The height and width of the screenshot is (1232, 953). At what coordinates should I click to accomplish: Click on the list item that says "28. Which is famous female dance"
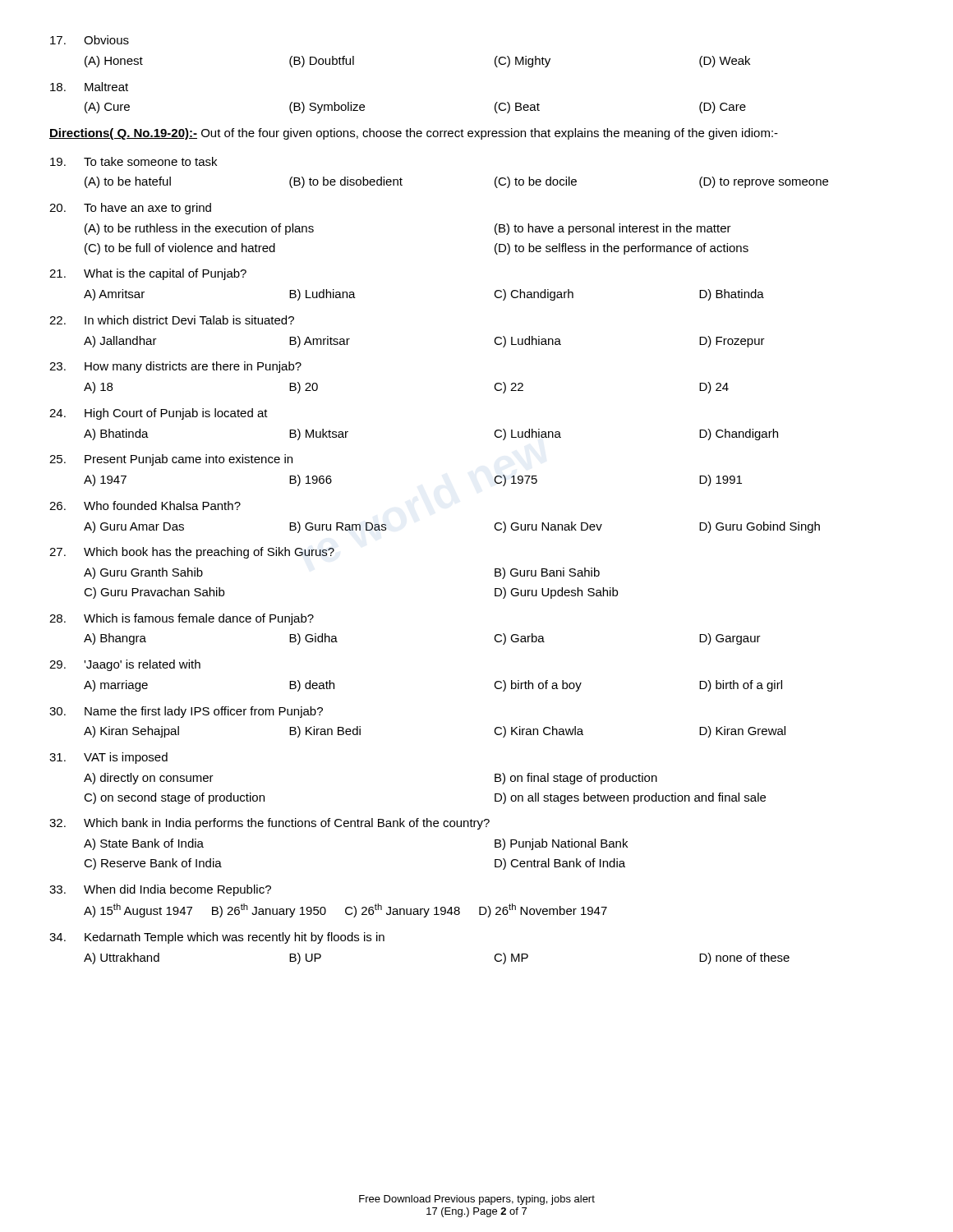(182, 619)
